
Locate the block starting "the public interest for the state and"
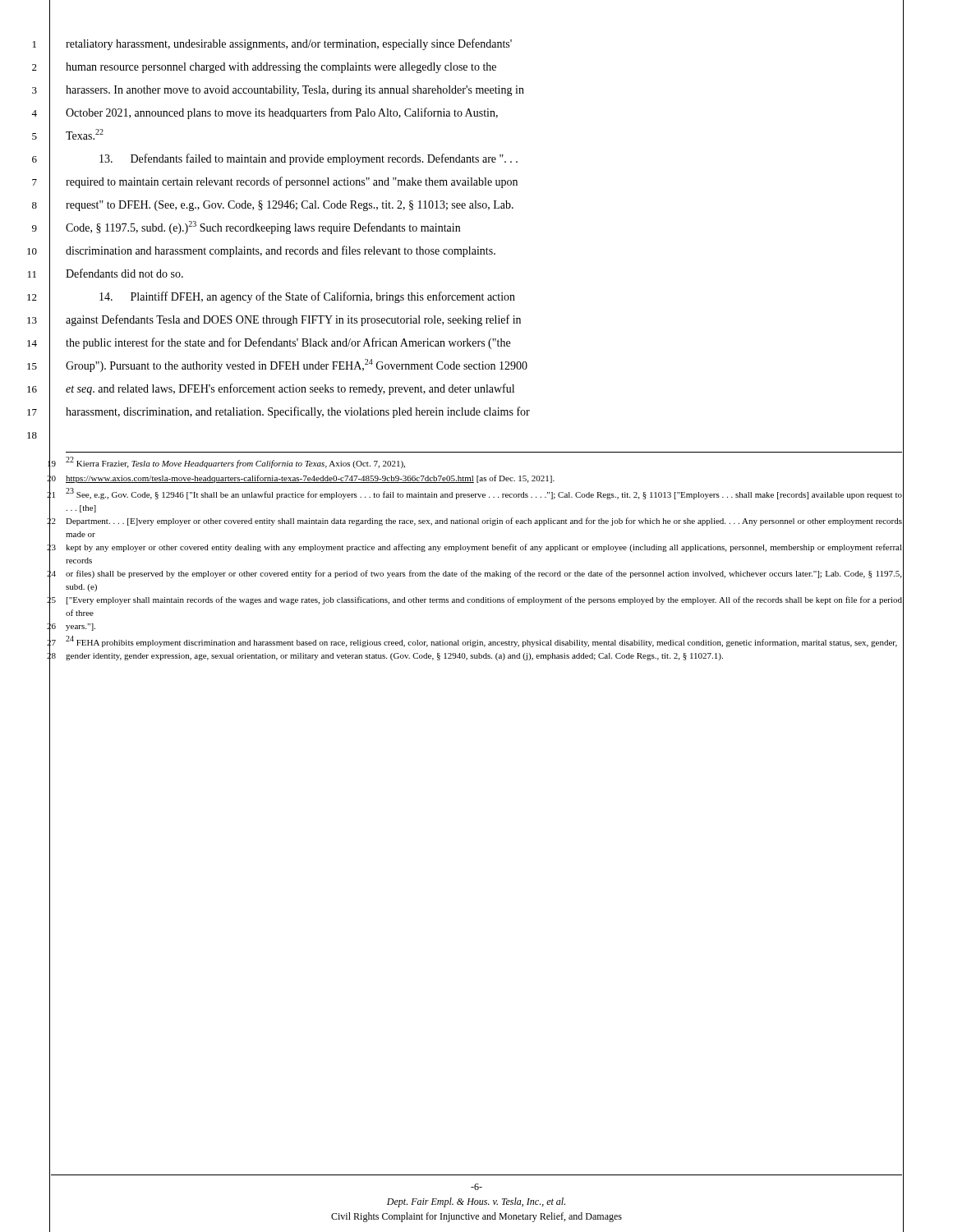coord(288,343)
